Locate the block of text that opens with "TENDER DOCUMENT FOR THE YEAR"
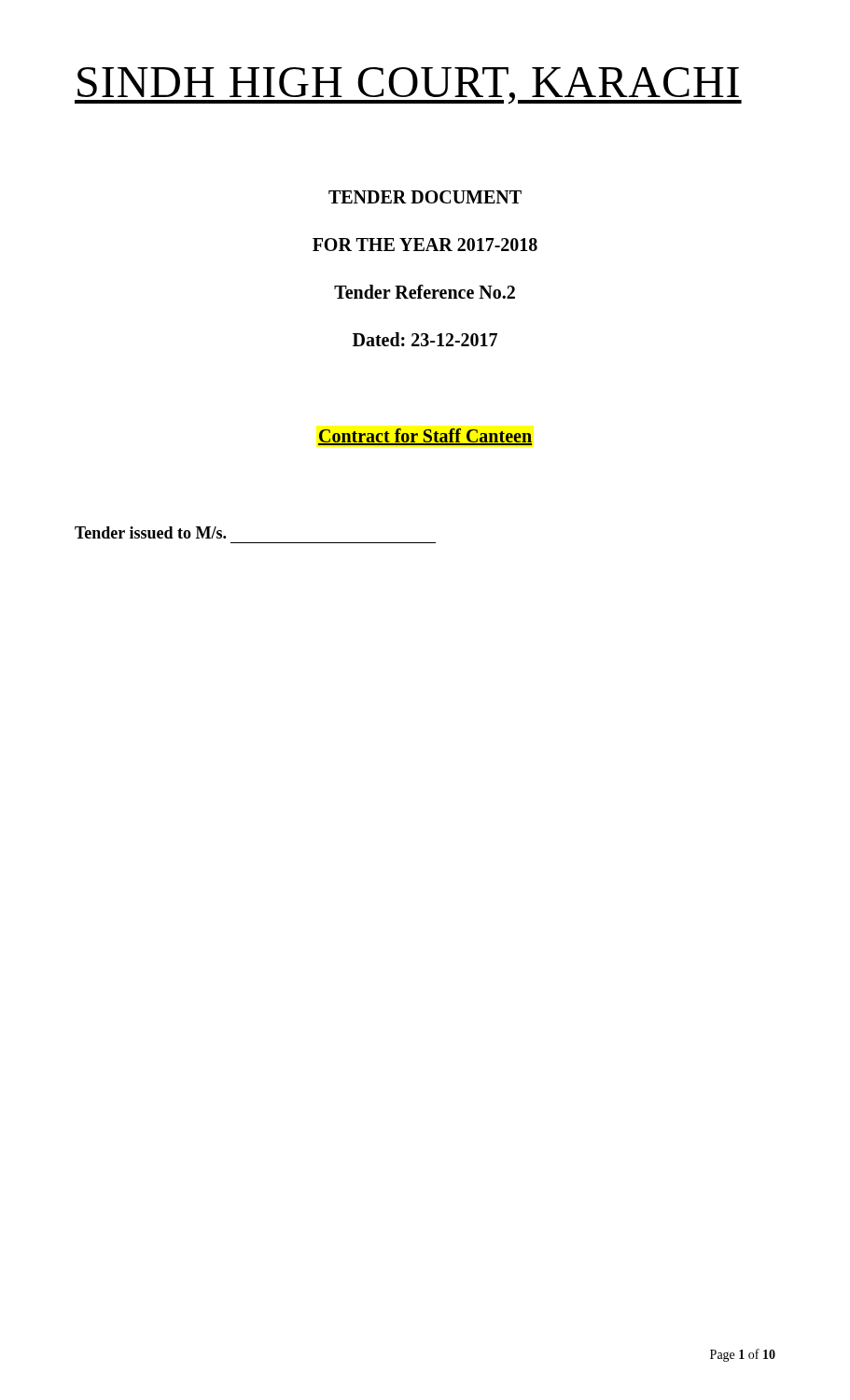The image size is (850, 1400). point(425,197)
